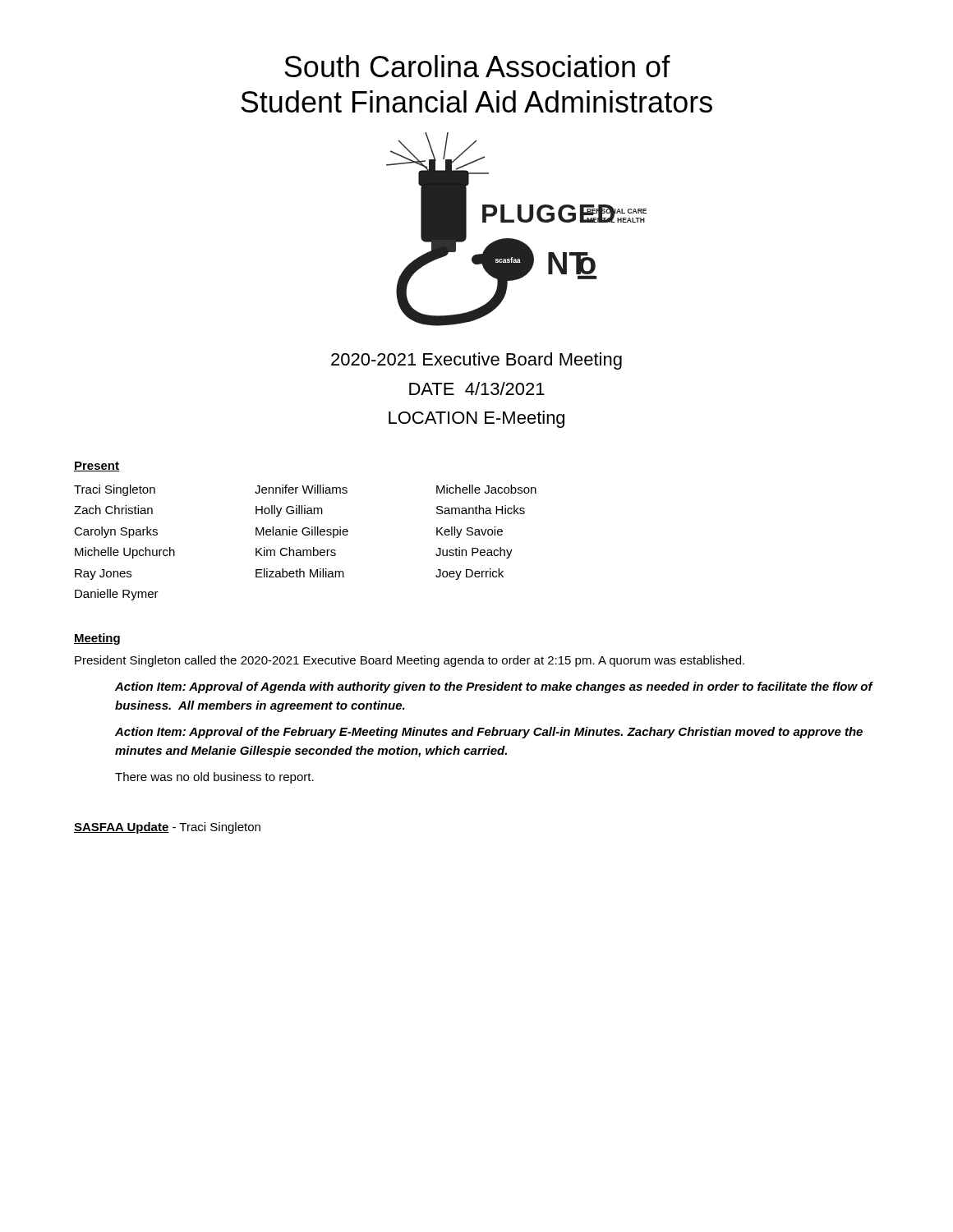Viewport: 953px width, 1232px height.
Task: Select the text block that says "Action Item: Approval of the"
Action: (x=489, y=741)
